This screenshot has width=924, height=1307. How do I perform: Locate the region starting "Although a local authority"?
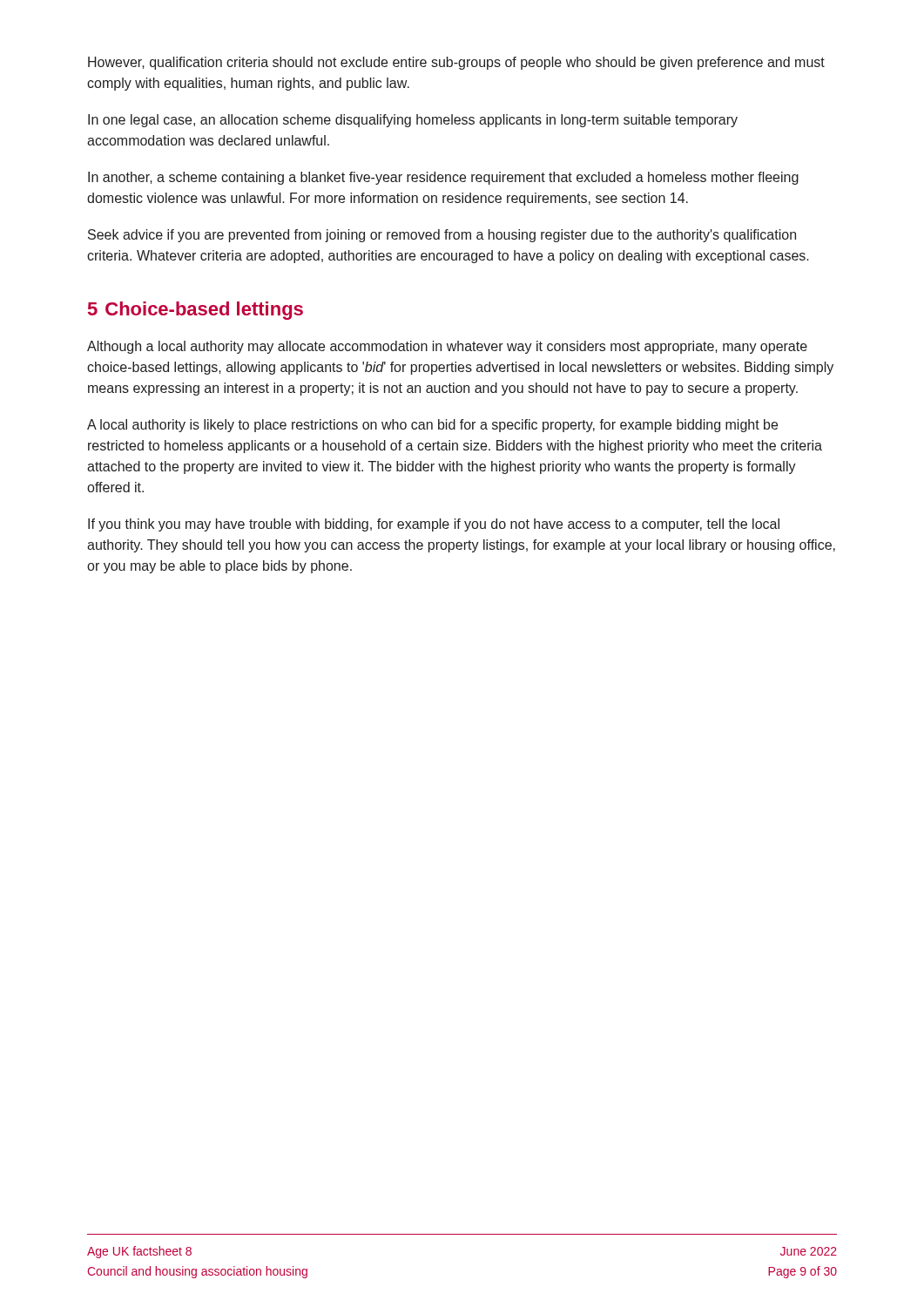(x=460, y=367)
